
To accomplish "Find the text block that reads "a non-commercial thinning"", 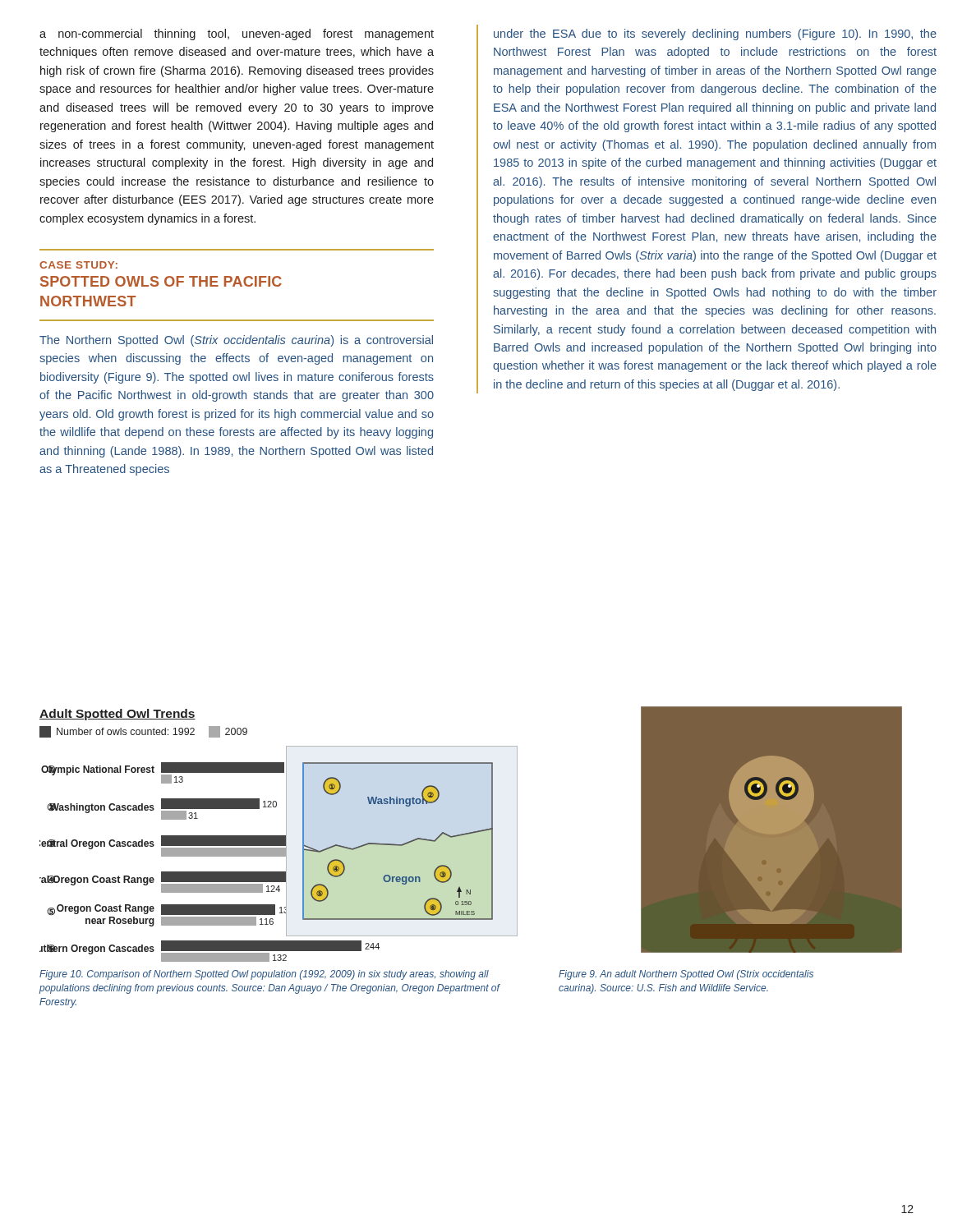I will coord(237,126).
